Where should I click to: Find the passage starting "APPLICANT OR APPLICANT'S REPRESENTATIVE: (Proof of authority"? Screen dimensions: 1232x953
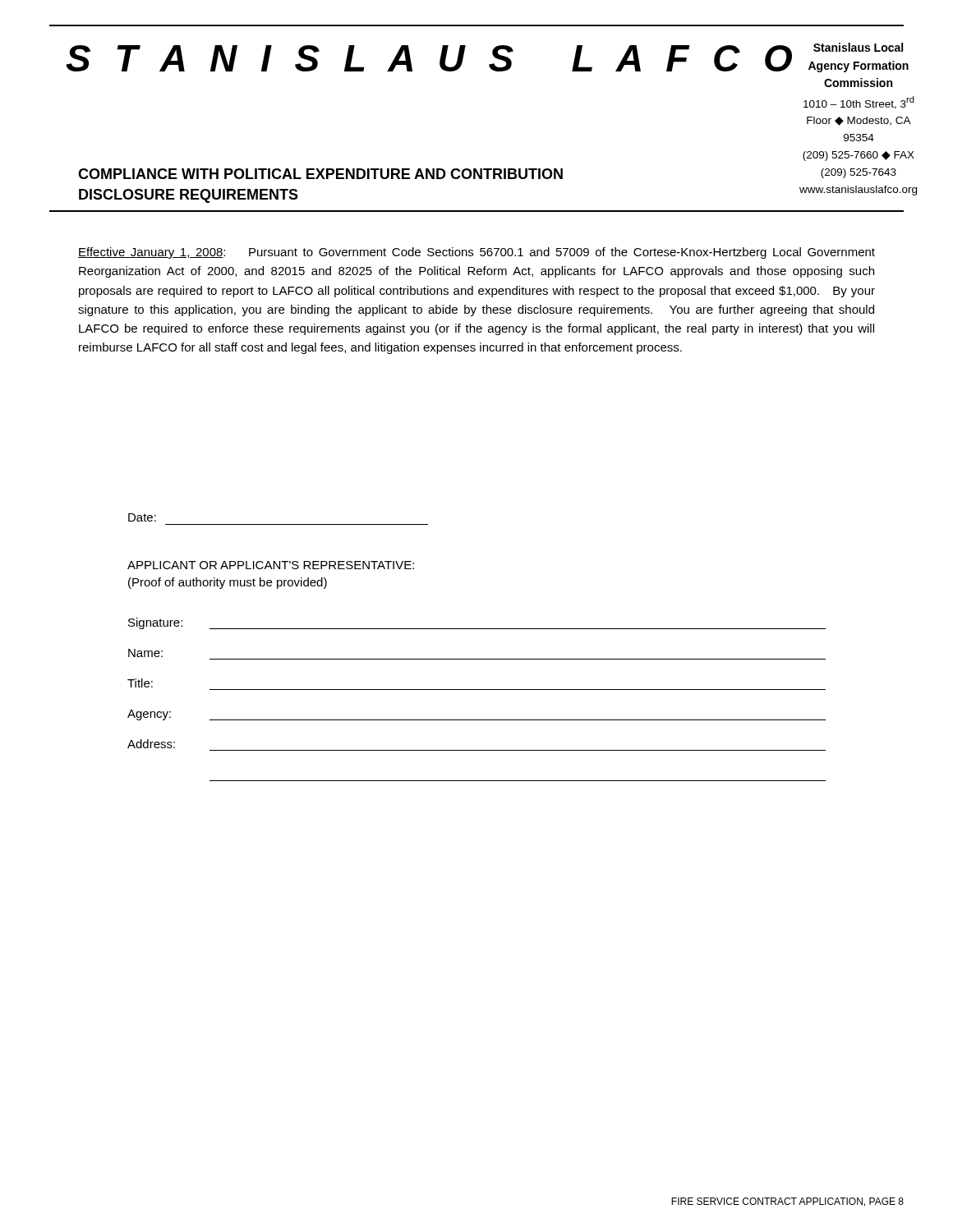[x=271, y=565]
